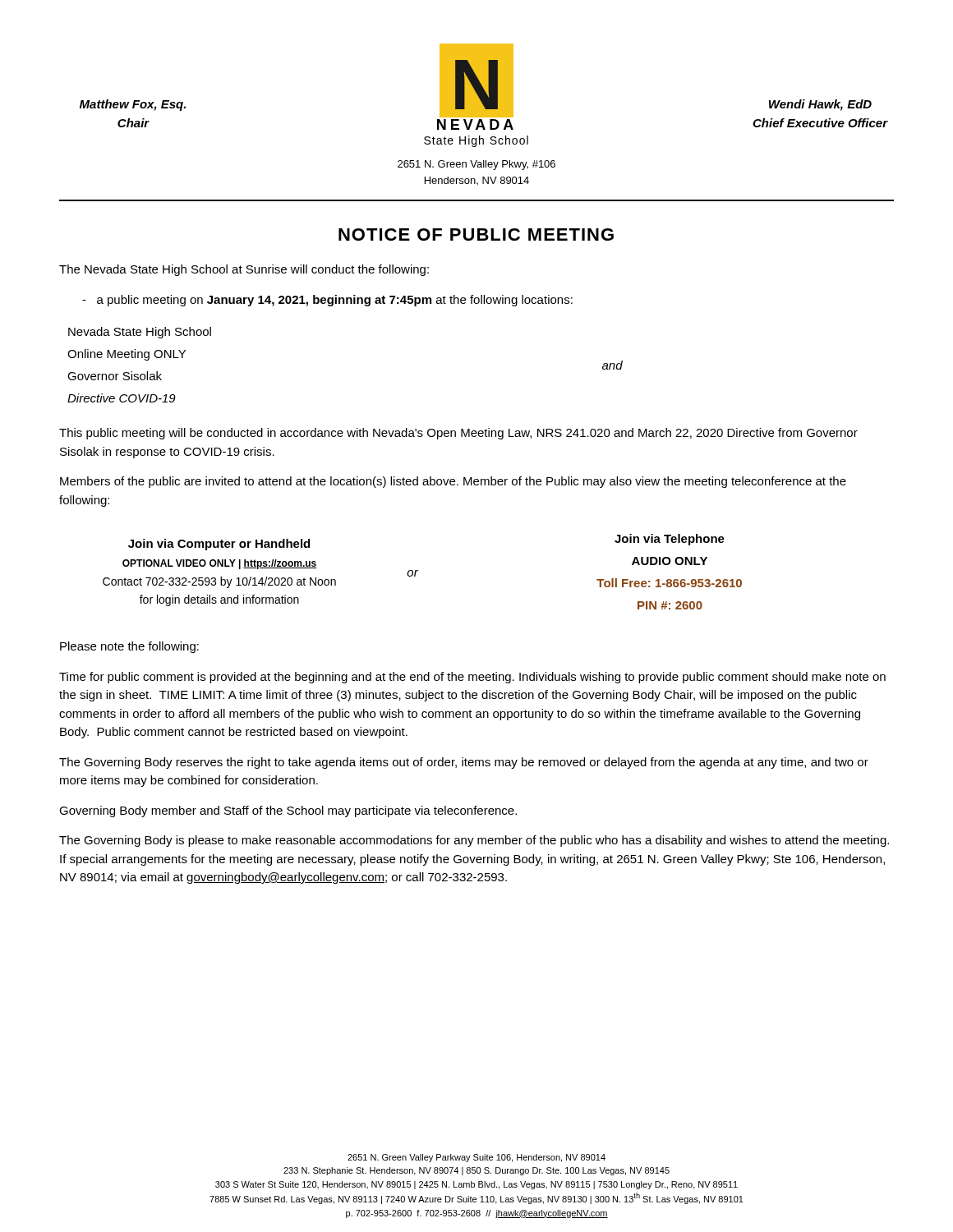953x1232 pixels.
Task: Find the element starting "Join via Computer or Handheld"
Action: pos(219,571)
